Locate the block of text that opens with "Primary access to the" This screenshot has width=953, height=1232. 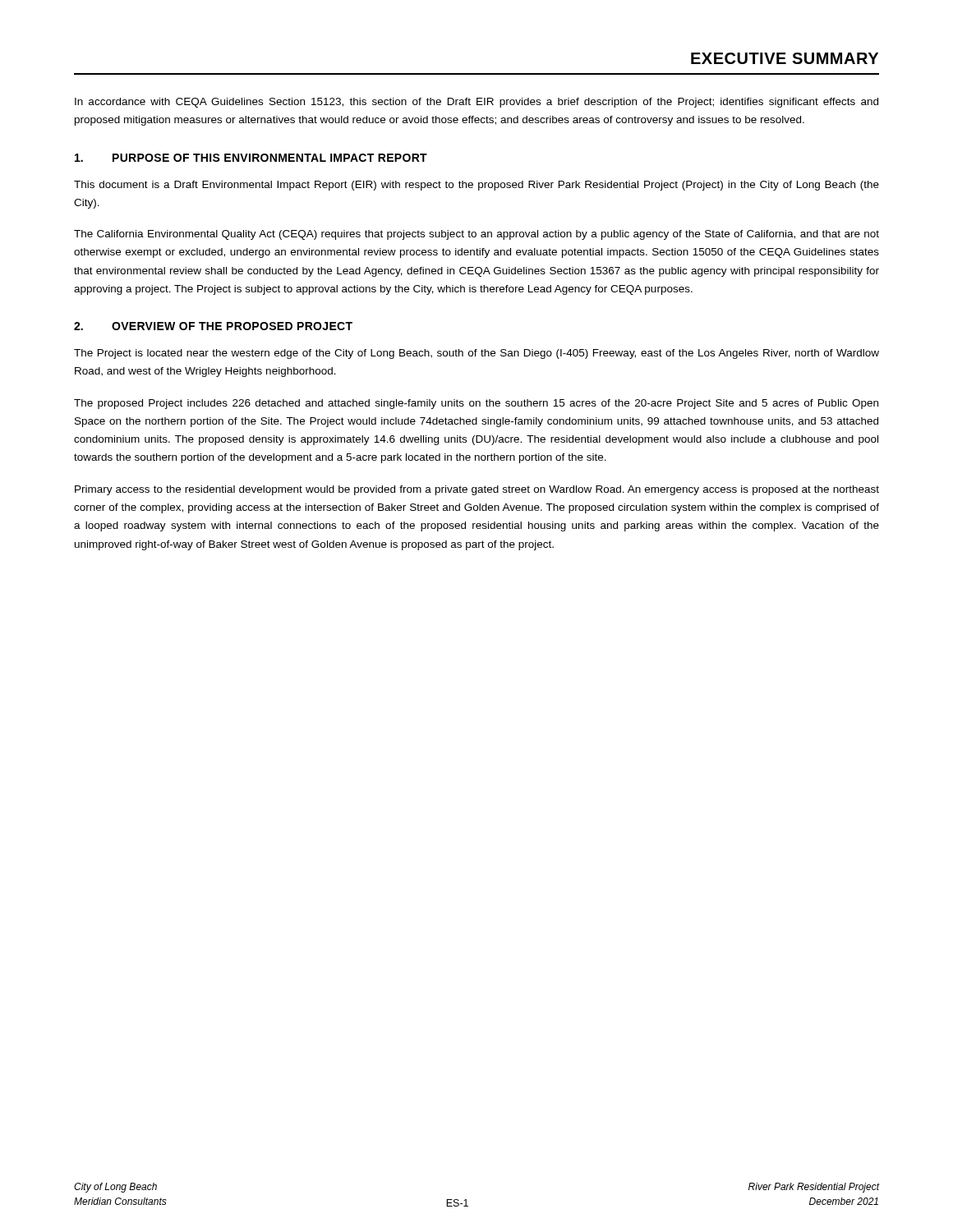(x=476, y=516)
